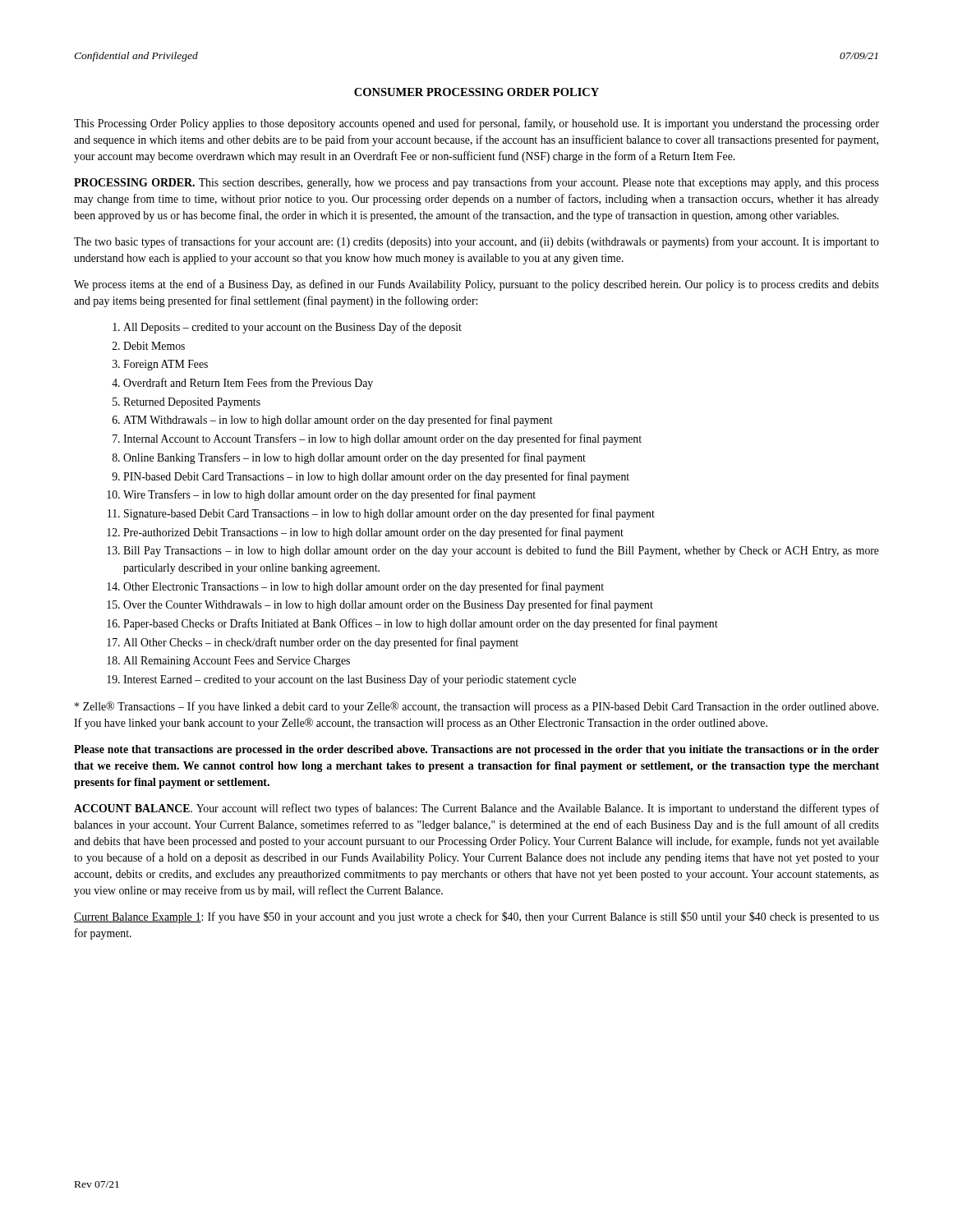Click on the region starting "The two basic types of transactions for your"

point(476,250)
